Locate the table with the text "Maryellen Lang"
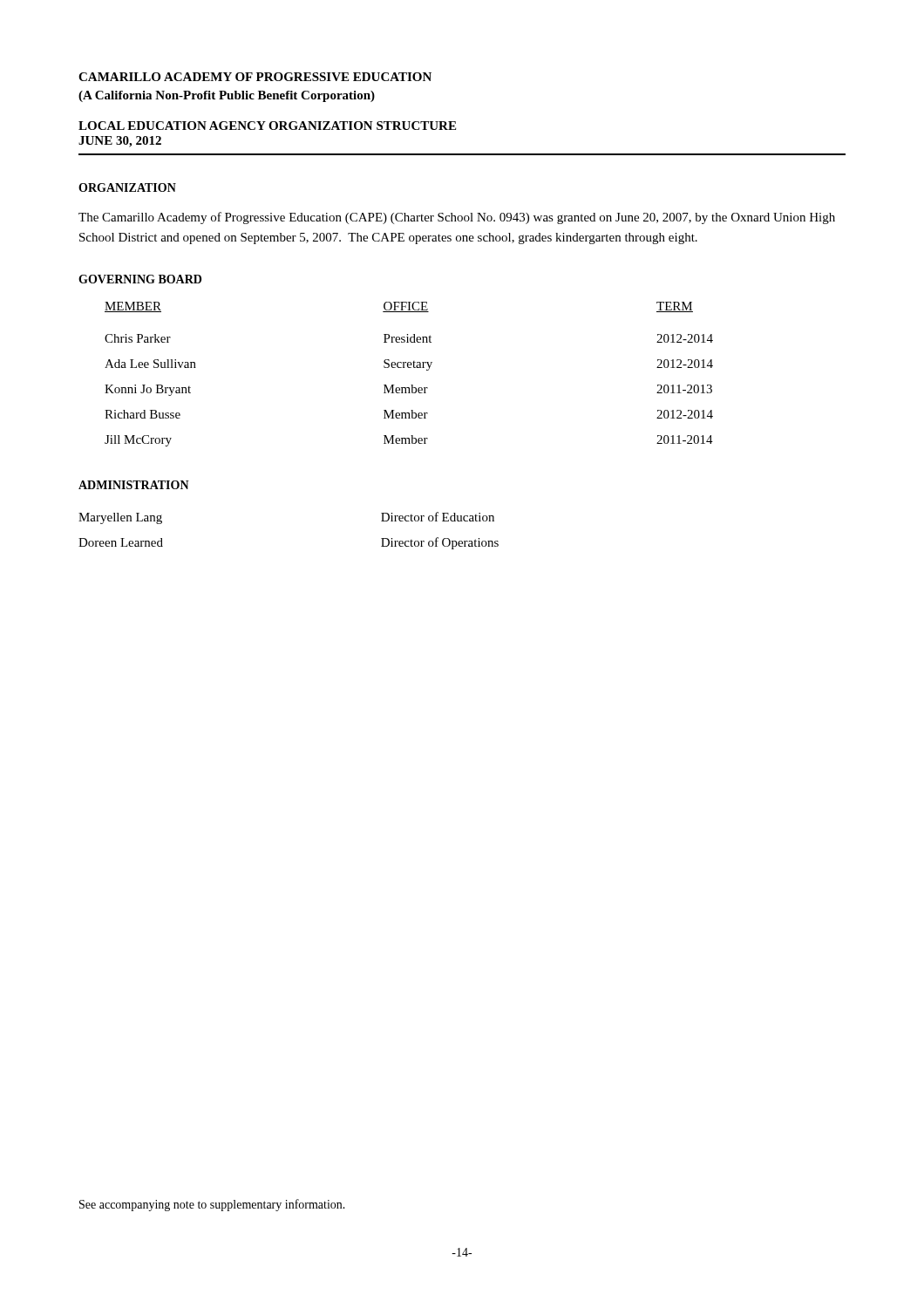Viewport: 924px width, 1308px height. tap(462, 530)
